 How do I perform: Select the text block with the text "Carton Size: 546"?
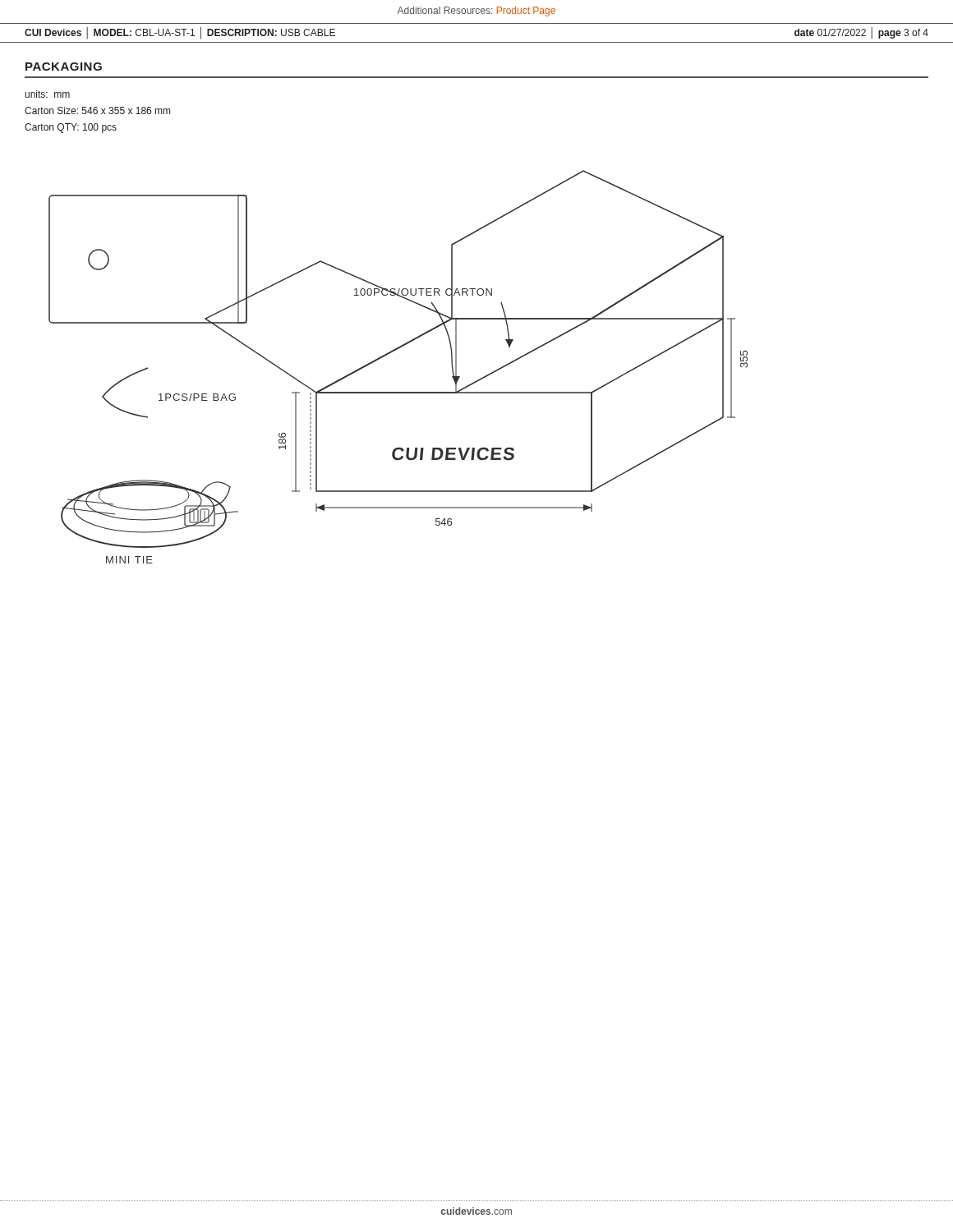coord(98,119)
